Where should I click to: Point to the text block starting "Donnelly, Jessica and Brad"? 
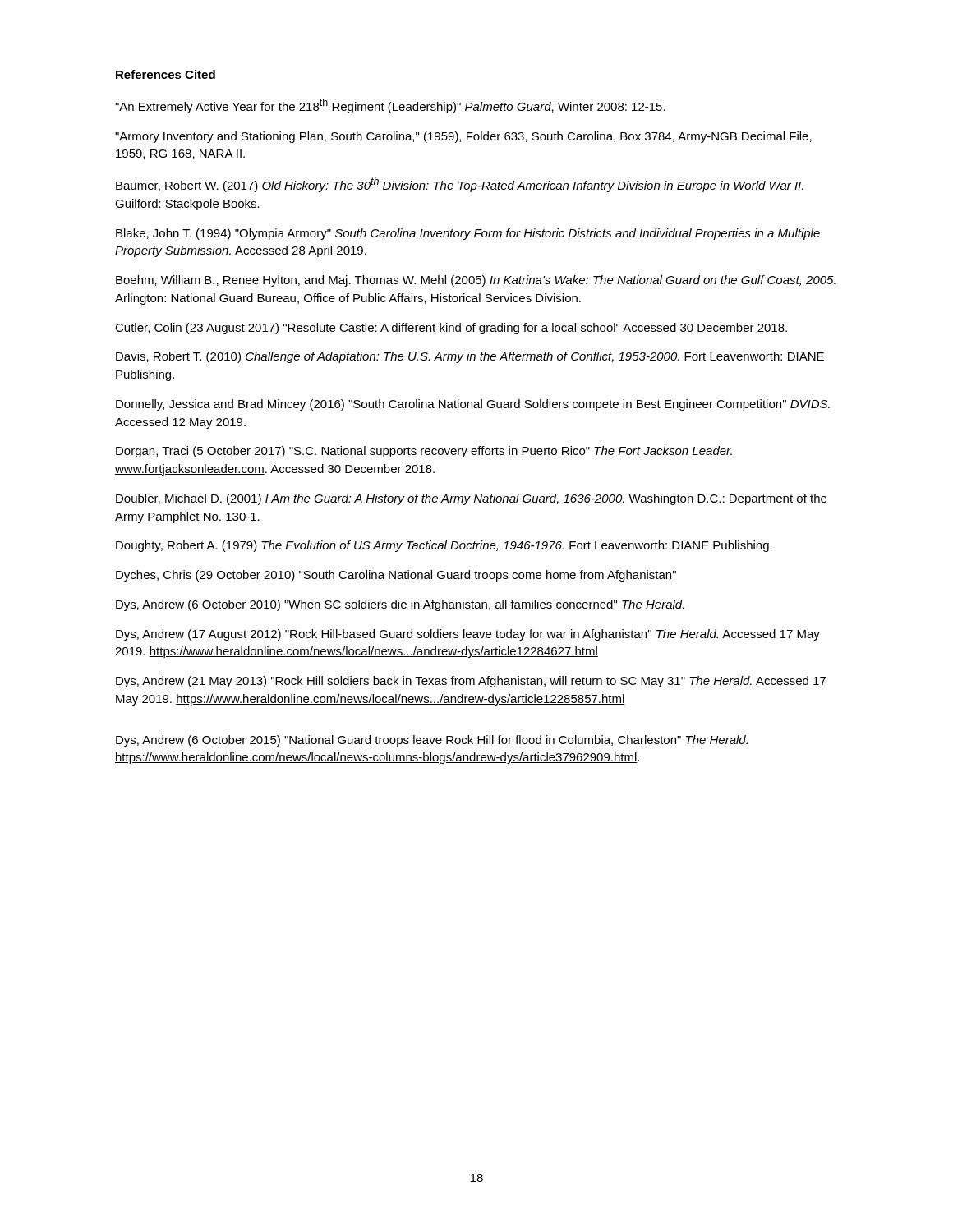pos(473,412)
